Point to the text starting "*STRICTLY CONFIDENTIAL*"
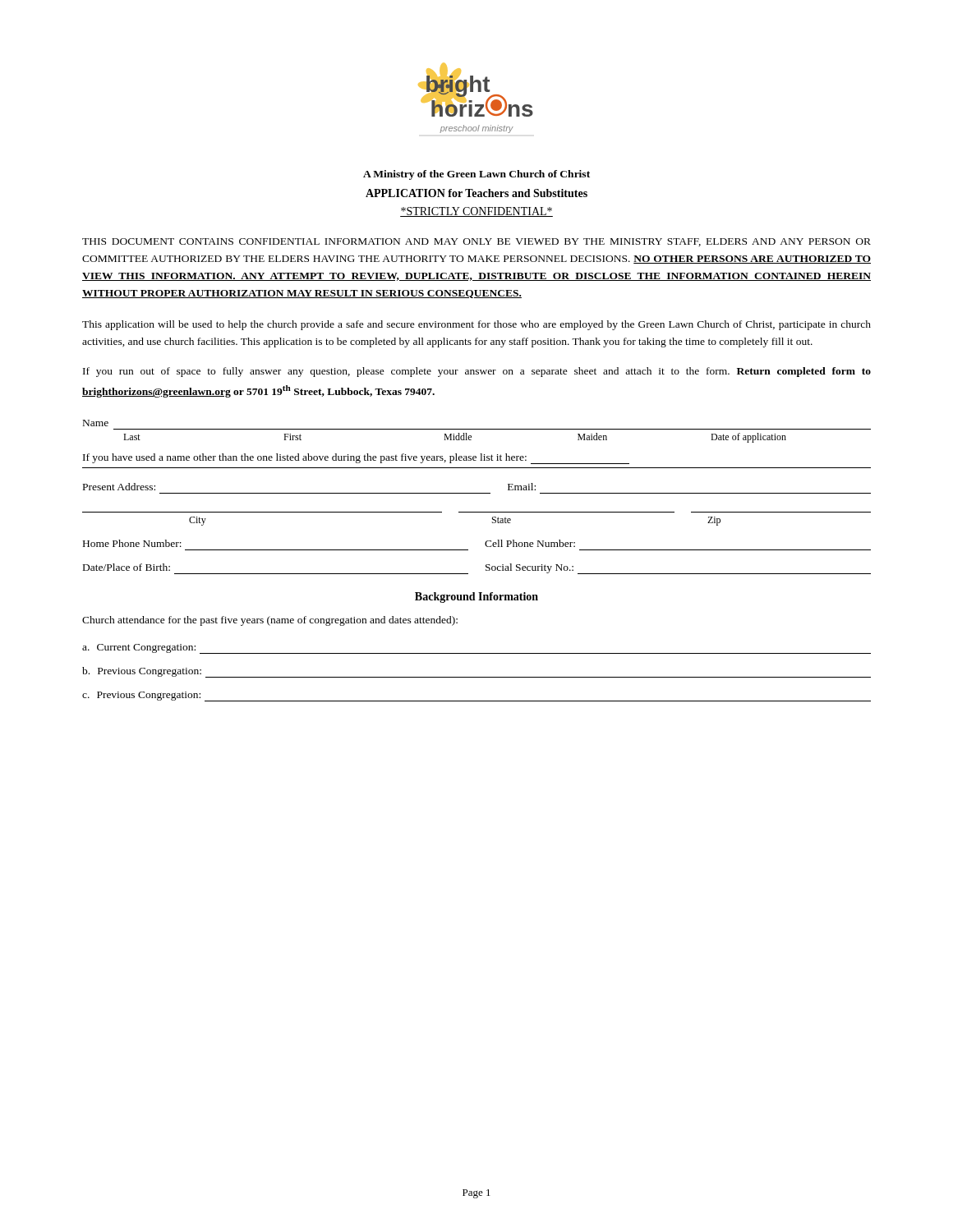953x1232 pixels. click(x=476, y=212)
